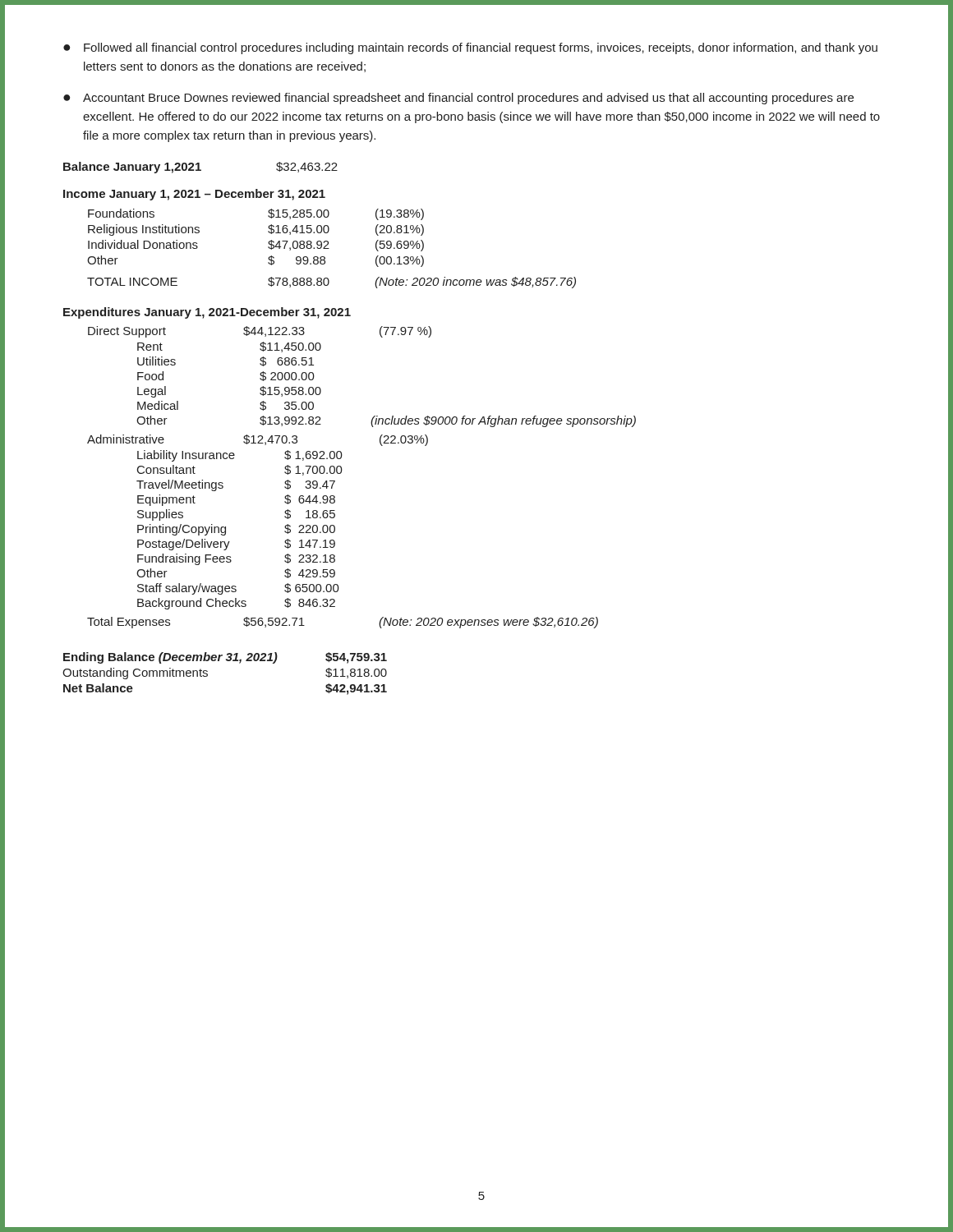Find the block on this page that starts "Ending Balance (December 31,"

pos(225,658)
